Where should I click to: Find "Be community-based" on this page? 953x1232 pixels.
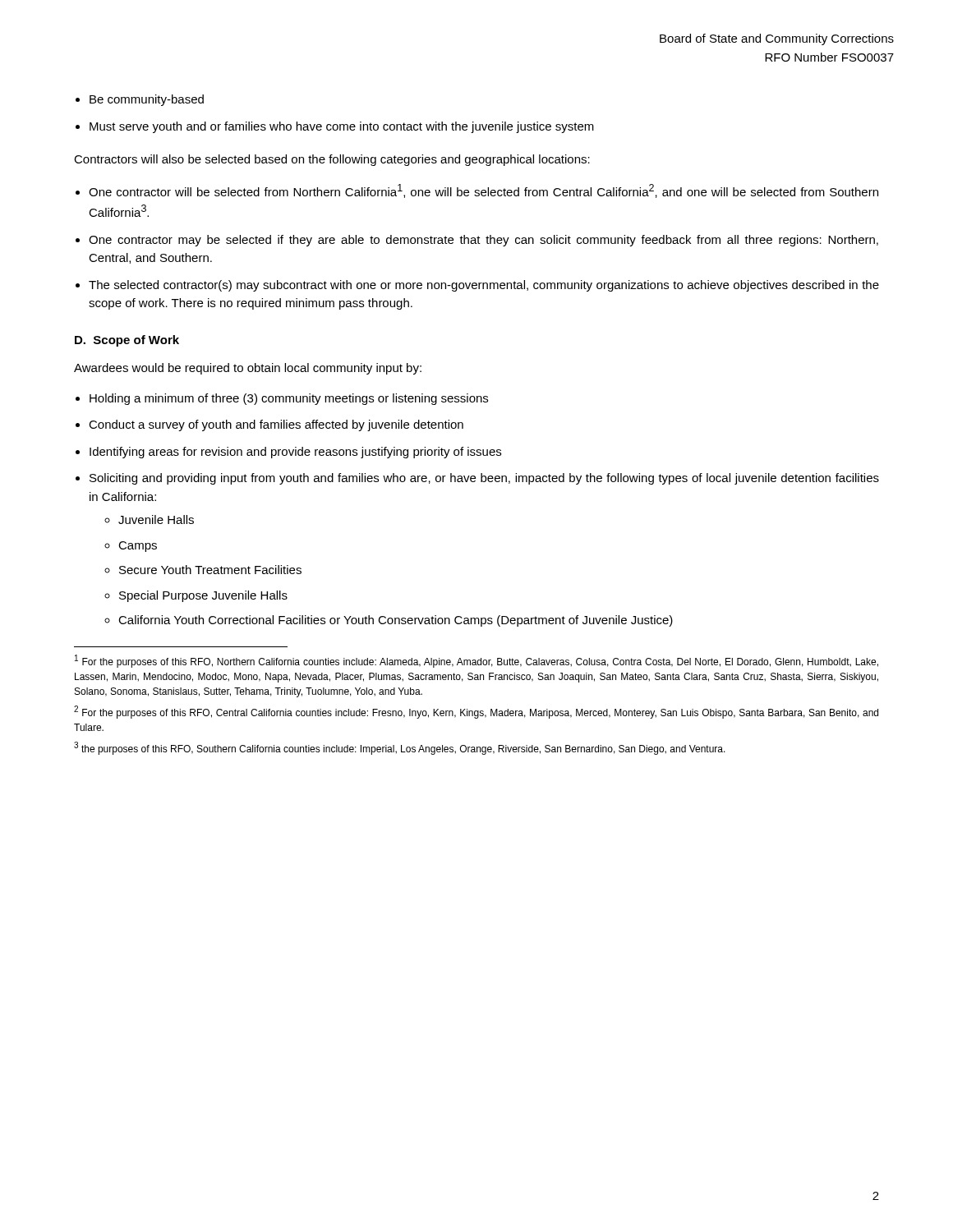tap(147, 99)
